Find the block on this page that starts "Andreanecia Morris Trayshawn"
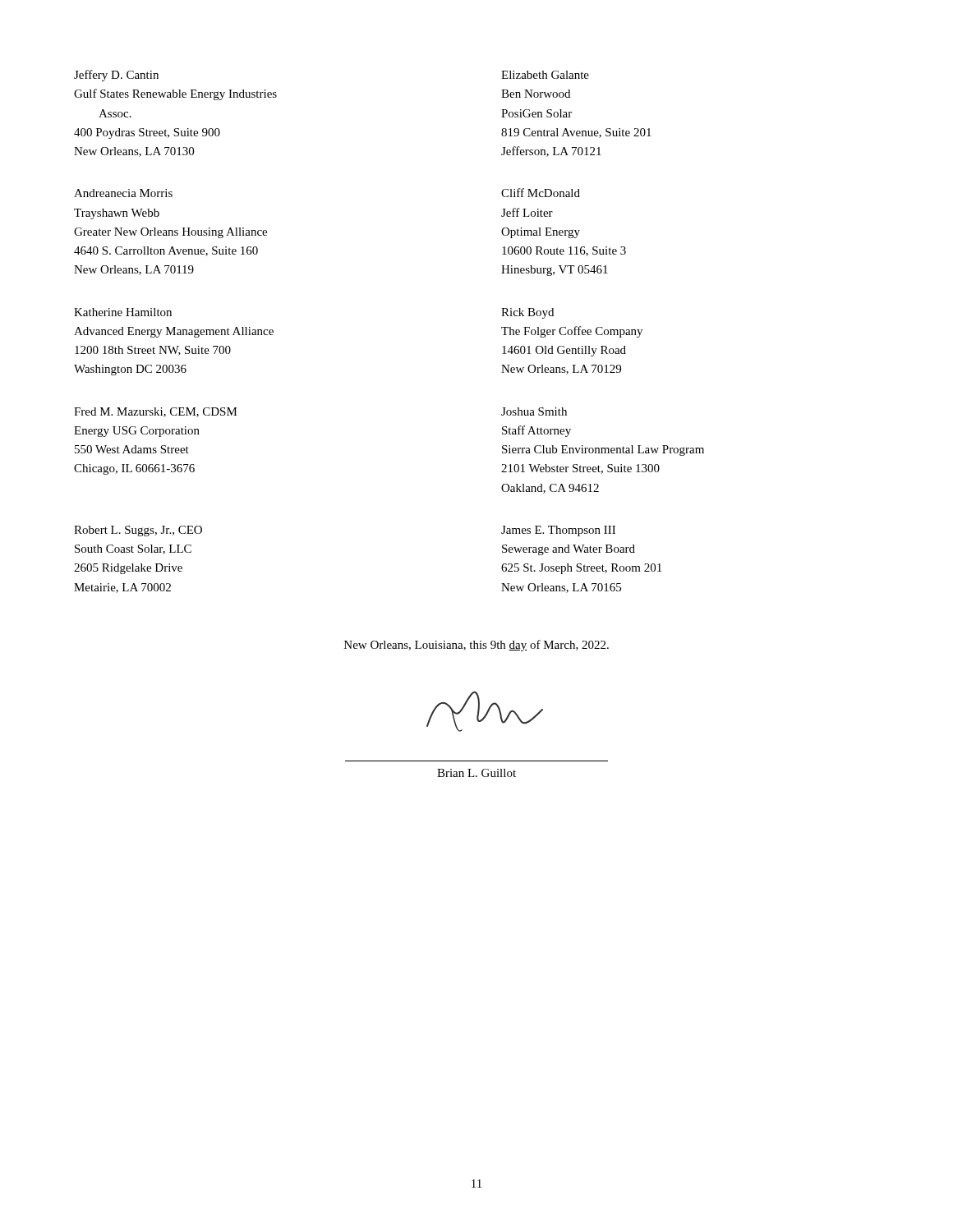 pos(263,232)
